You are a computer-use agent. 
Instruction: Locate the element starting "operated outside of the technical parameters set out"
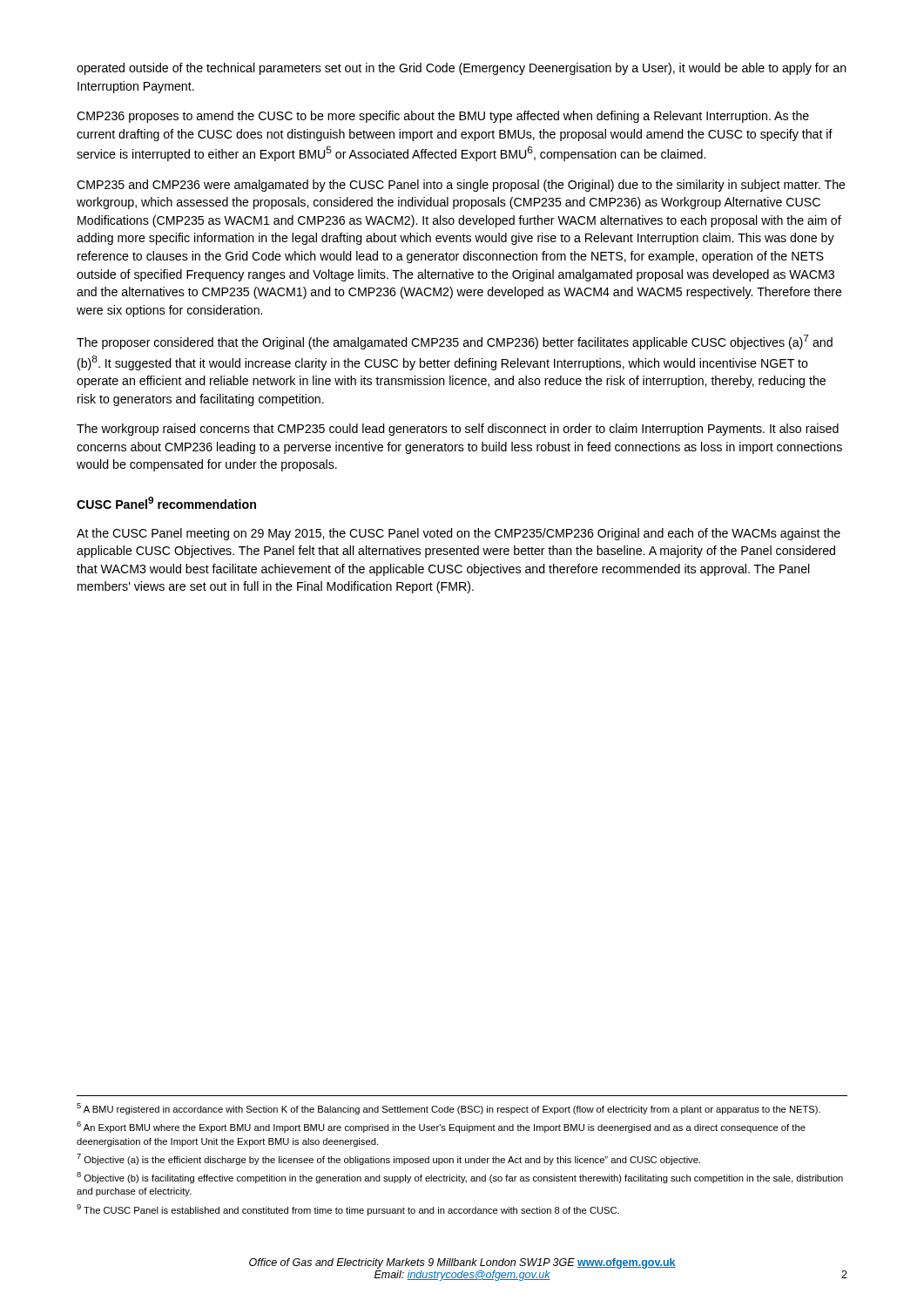pyautogui.click(x=462, y=77)
